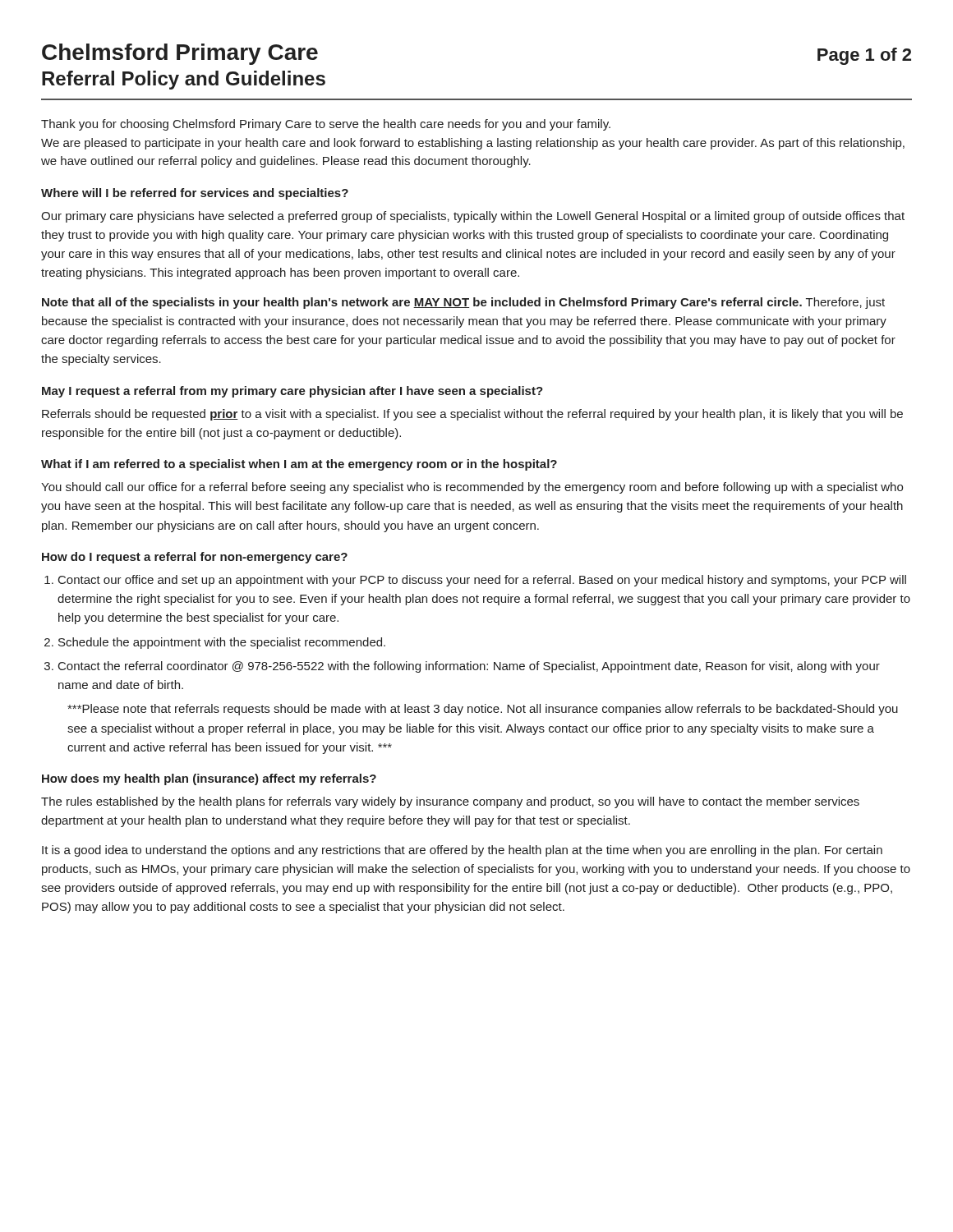Image resolution: width=953 pixels, height=1232 pixels.
Task: Click on the block starting "Our primary care physicians have"
Action: tap(473, 244)
